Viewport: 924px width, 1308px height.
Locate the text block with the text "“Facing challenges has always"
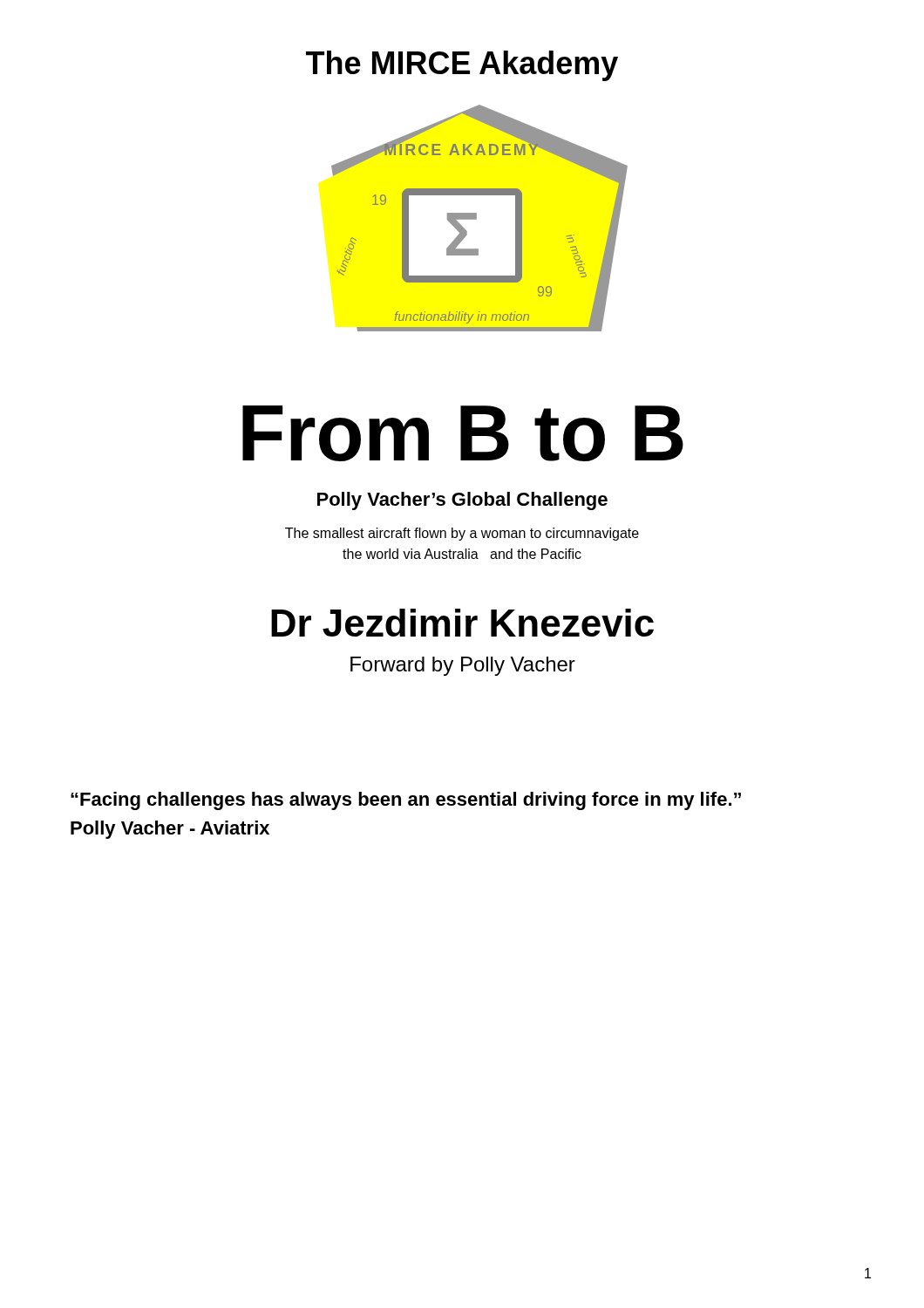(406, 814)
